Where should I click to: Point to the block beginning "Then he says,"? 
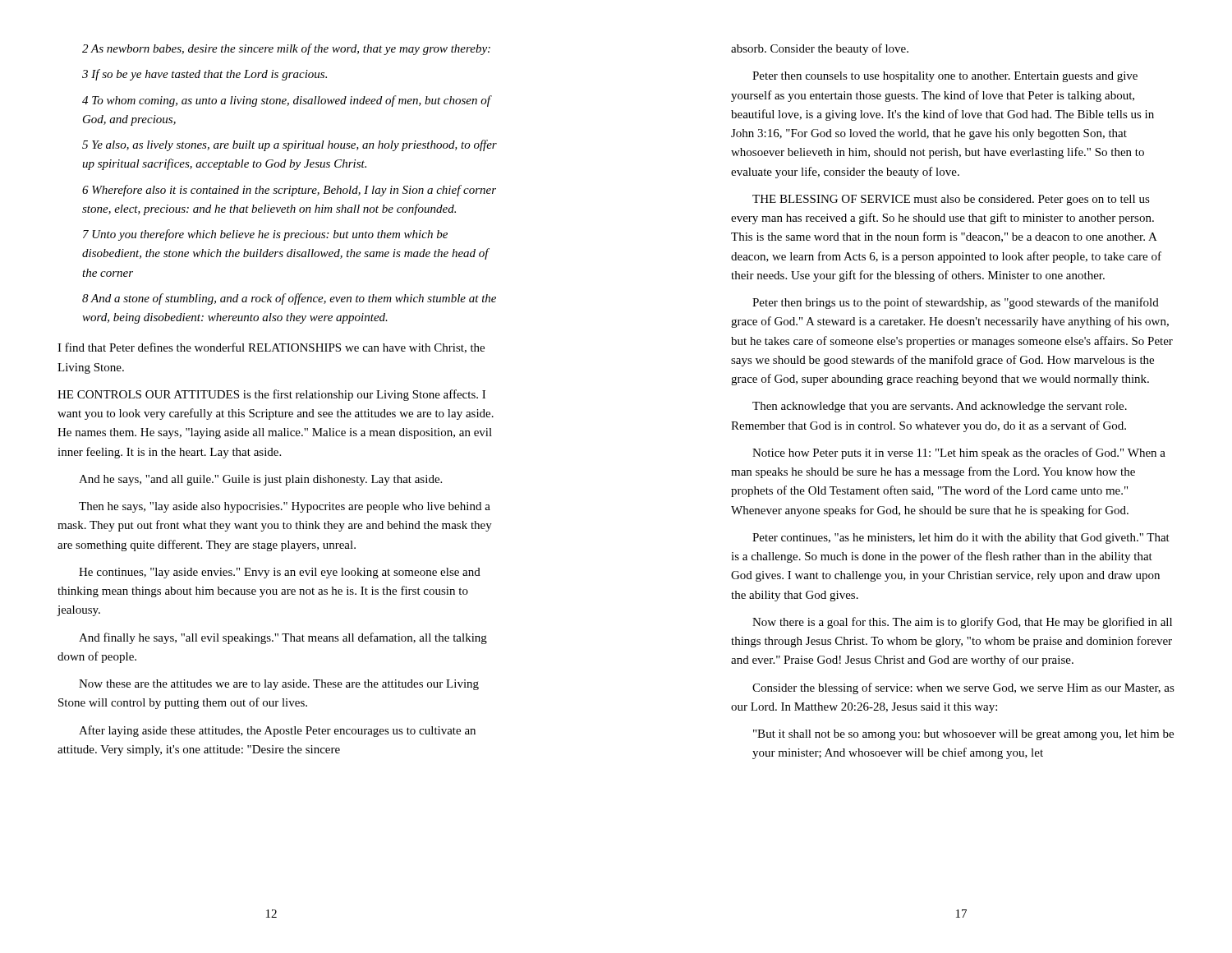pyautogui.click(x=275, y=525)
